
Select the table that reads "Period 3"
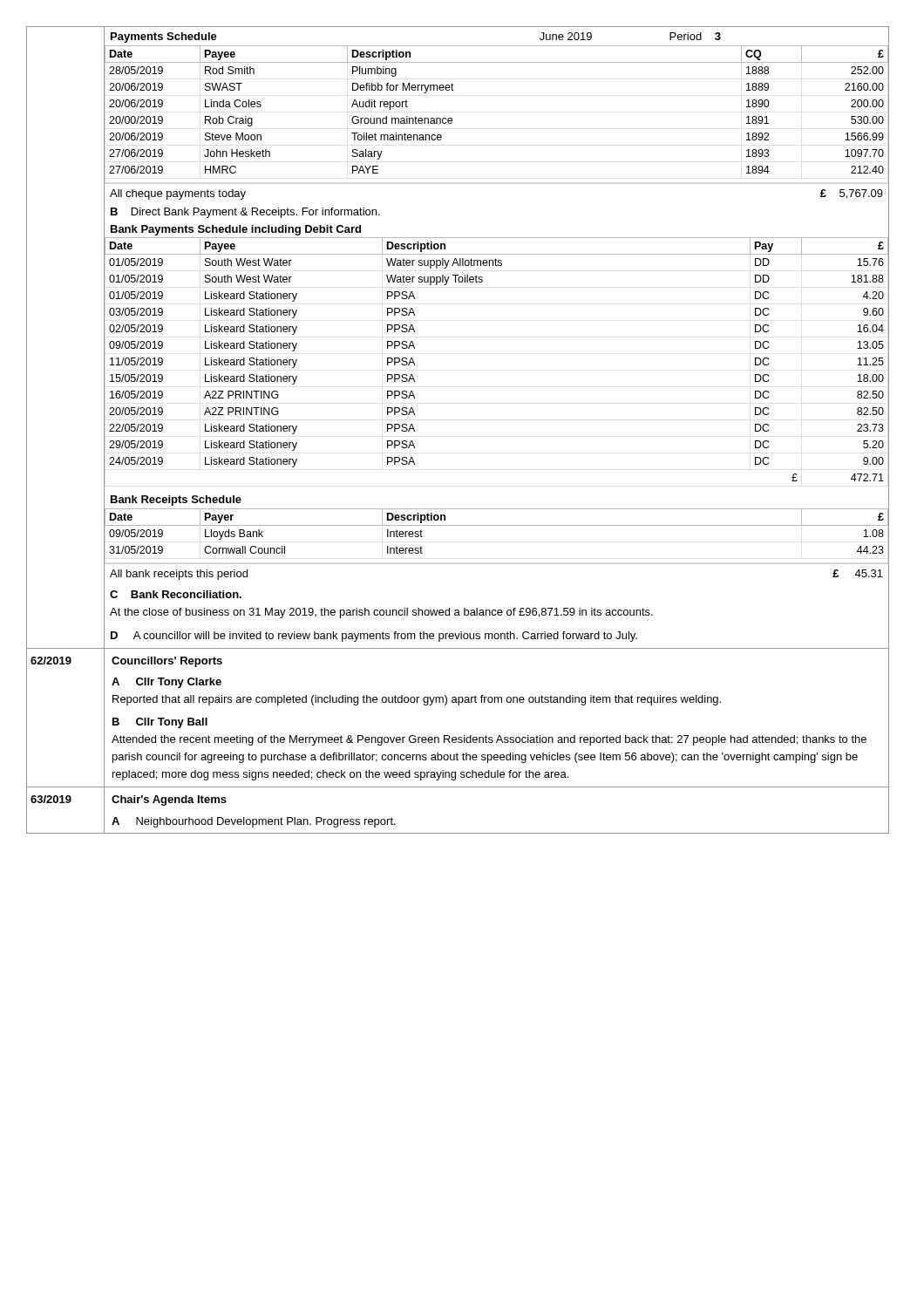click(x=496, y=105)
